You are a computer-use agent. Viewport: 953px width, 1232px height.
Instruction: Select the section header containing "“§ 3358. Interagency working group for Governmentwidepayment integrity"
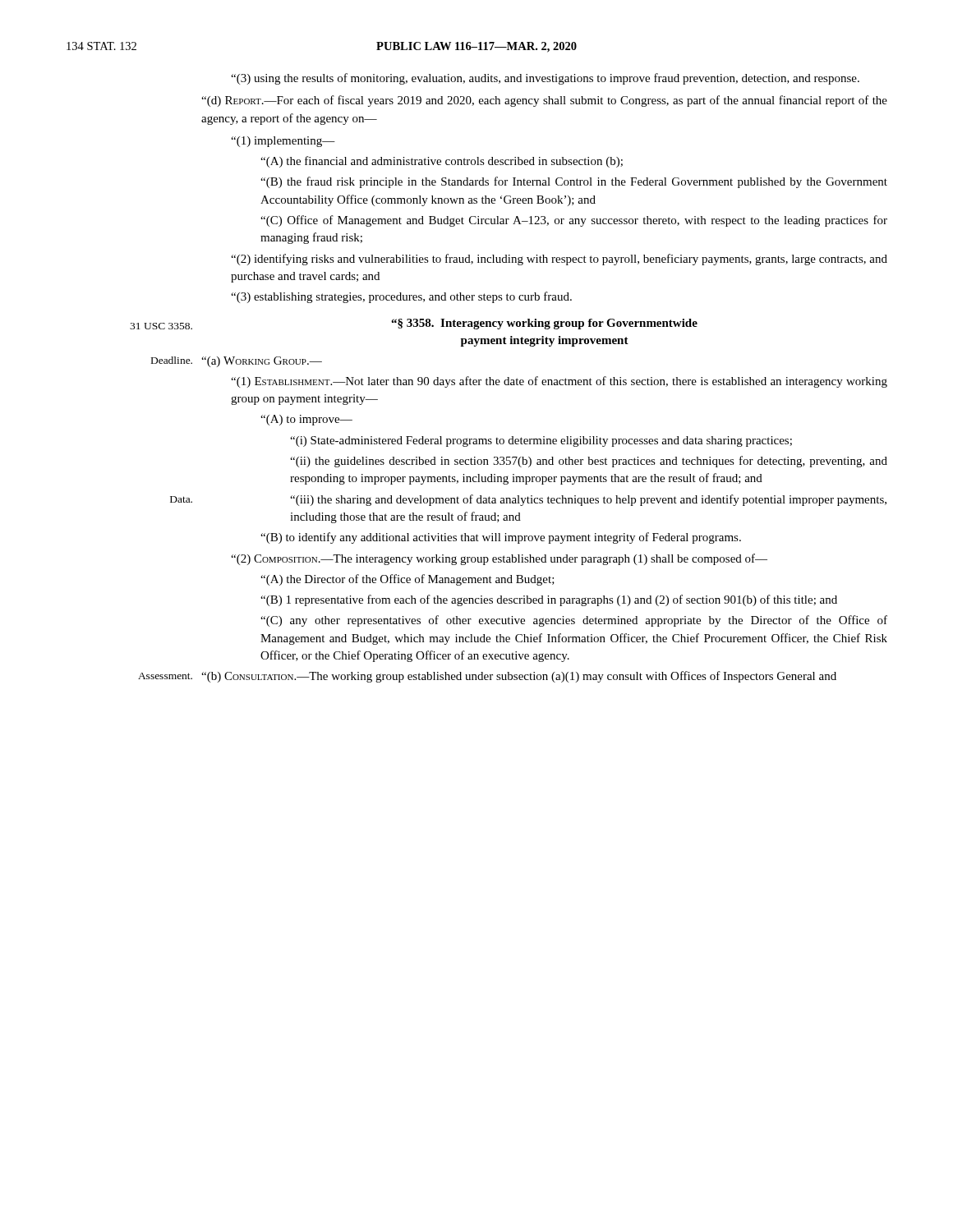[544, 331]
